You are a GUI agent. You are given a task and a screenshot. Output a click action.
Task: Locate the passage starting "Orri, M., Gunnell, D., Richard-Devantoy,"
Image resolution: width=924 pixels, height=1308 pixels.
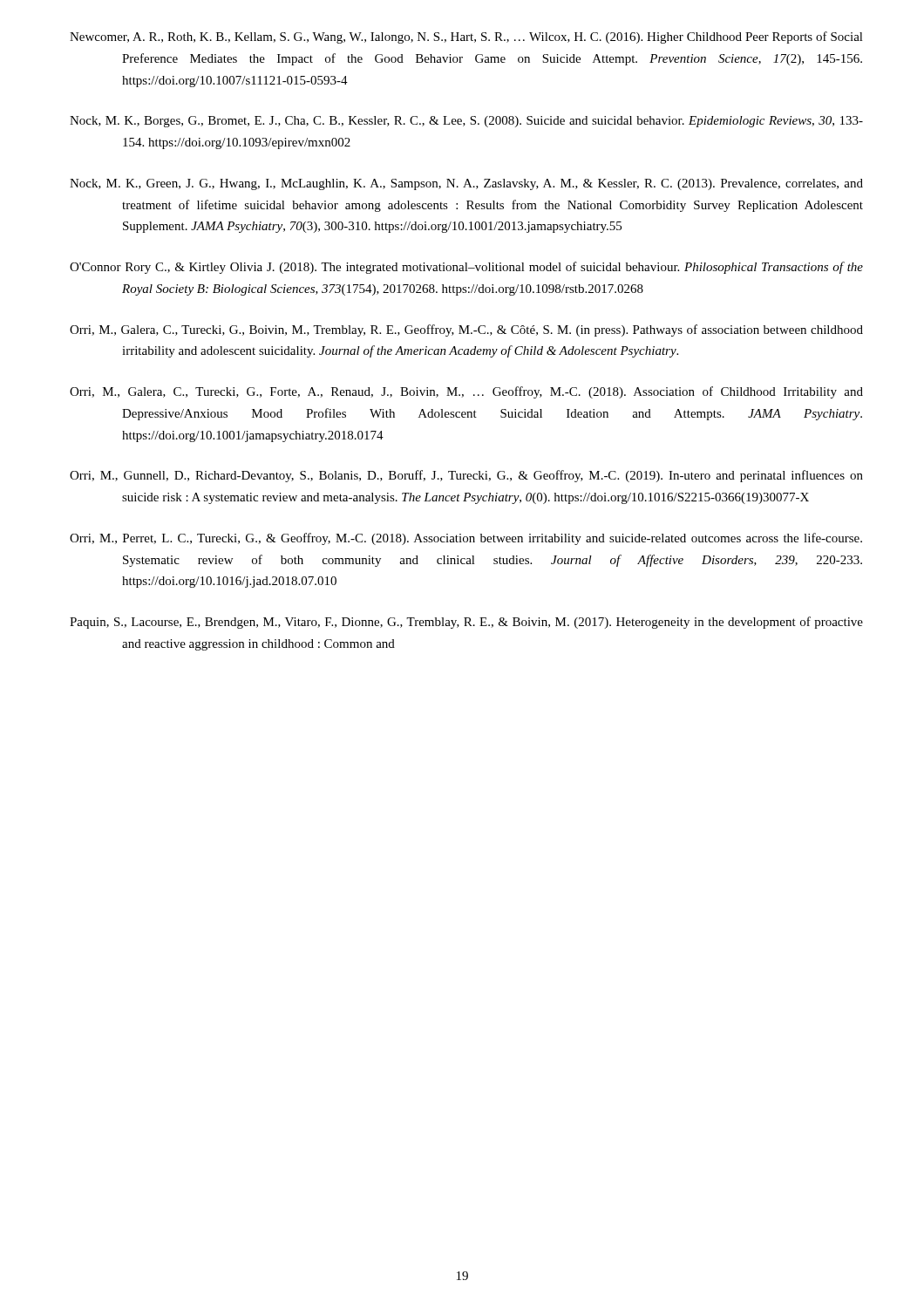(x=466, y=486)
